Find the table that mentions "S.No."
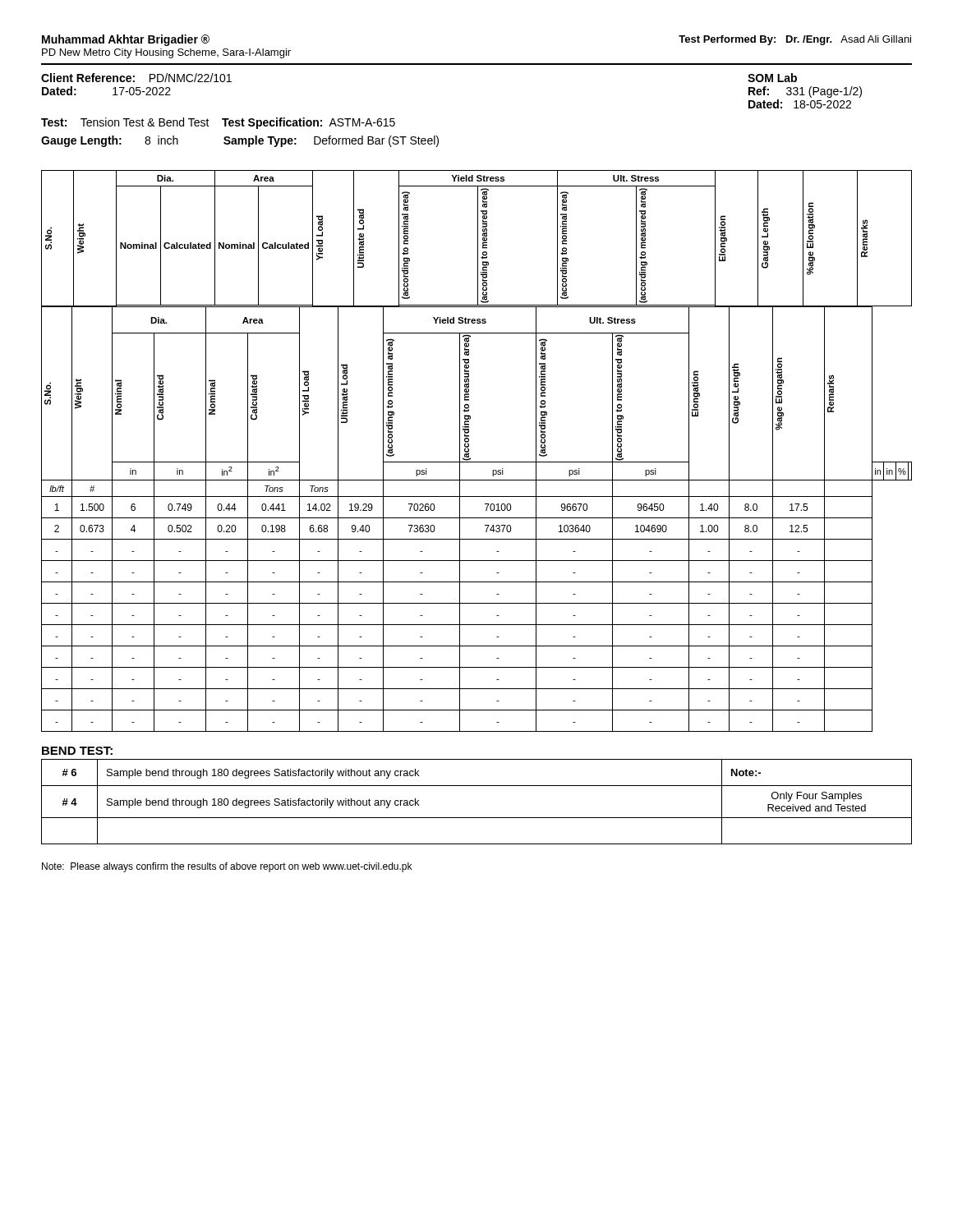Screen dimensions: 1232x953 [x=476, y=444]
